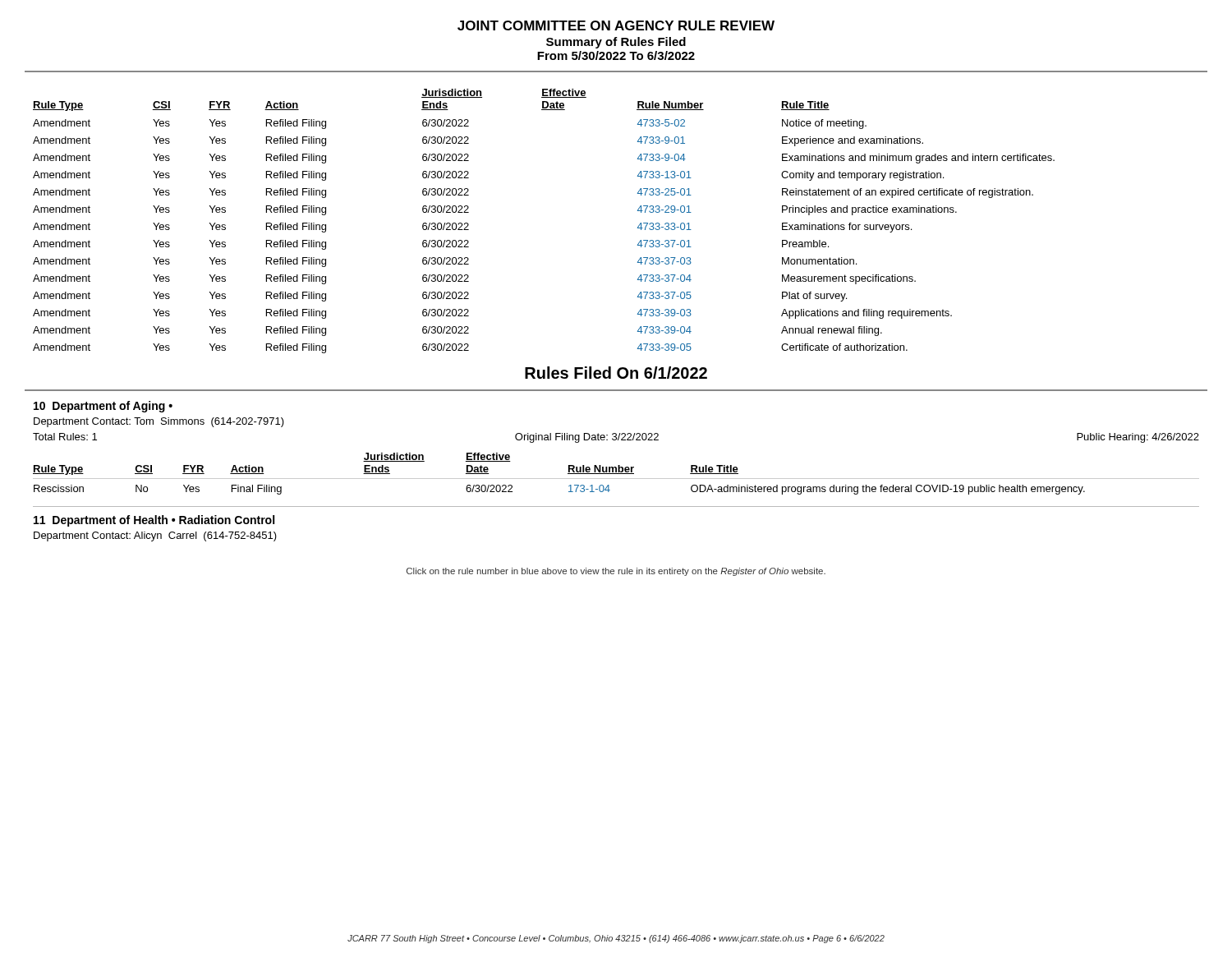Viewport: 1232px width, 953px height.
Task: Locate the region starting "Rules Filed On 6/1/2022"
Action: click(616, 373)
